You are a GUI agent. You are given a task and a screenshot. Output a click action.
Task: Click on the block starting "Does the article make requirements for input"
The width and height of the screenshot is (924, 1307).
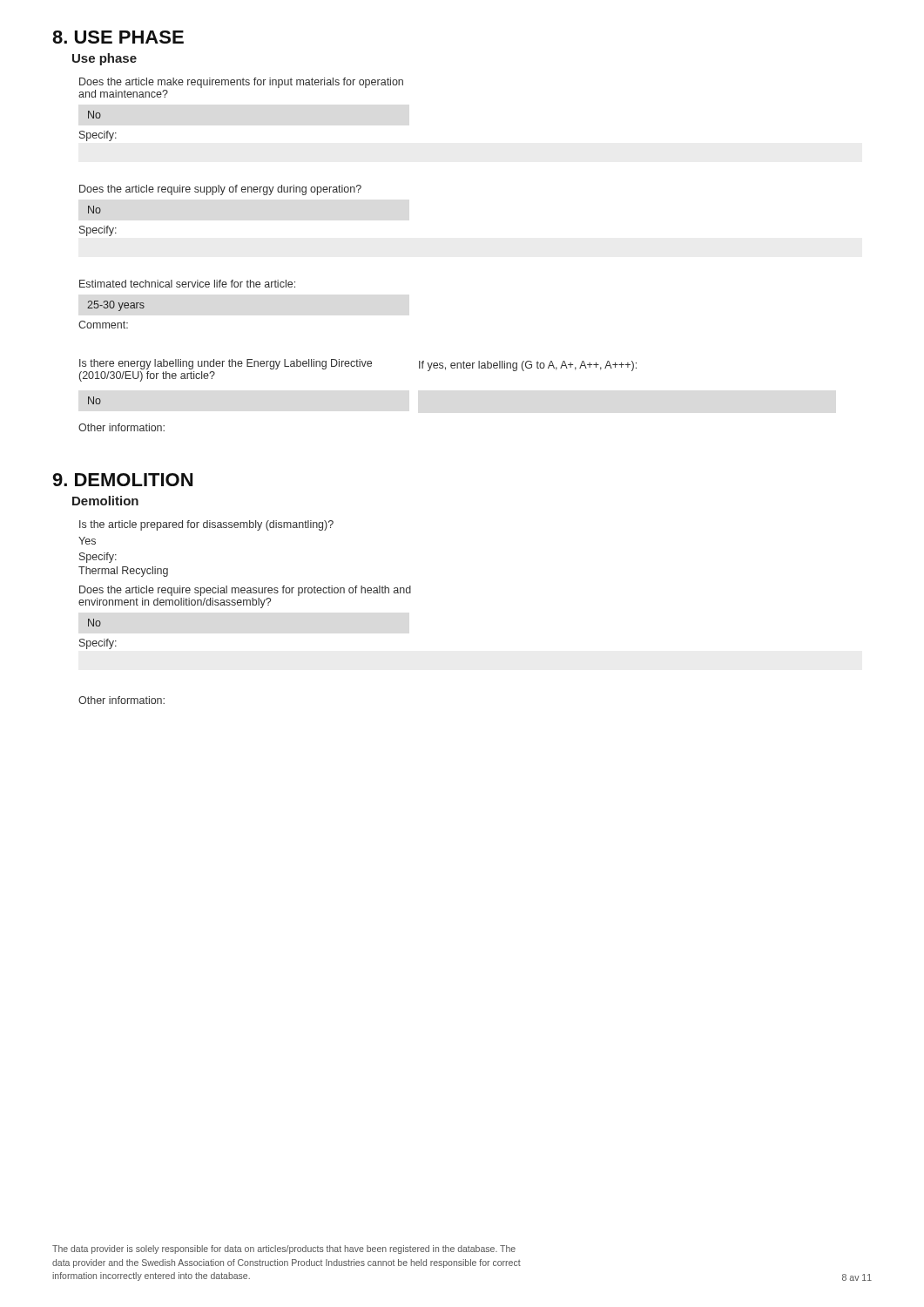pyautogui.click(x=241, y=88)
